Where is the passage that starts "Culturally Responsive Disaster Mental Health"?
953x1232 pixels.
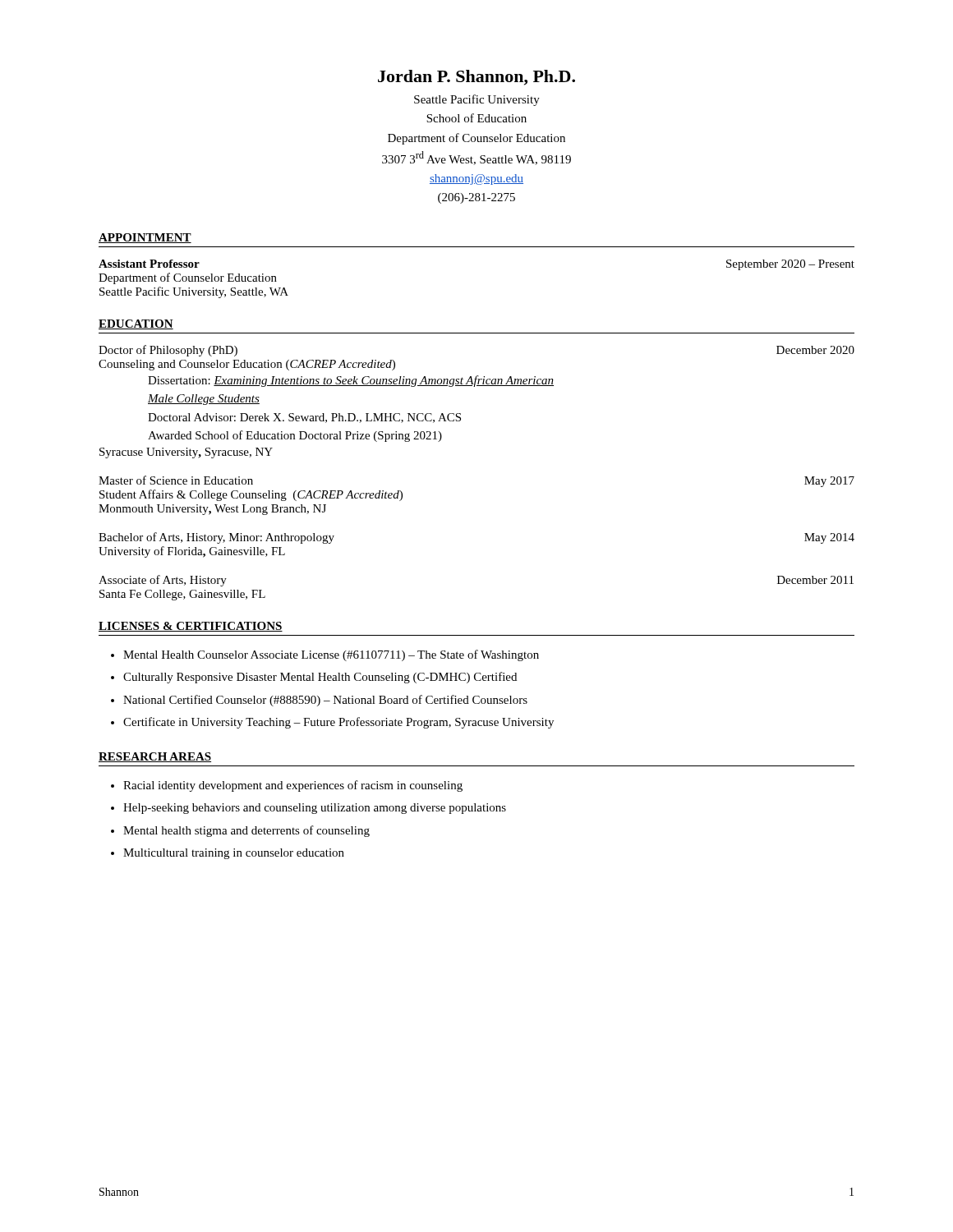320,677
